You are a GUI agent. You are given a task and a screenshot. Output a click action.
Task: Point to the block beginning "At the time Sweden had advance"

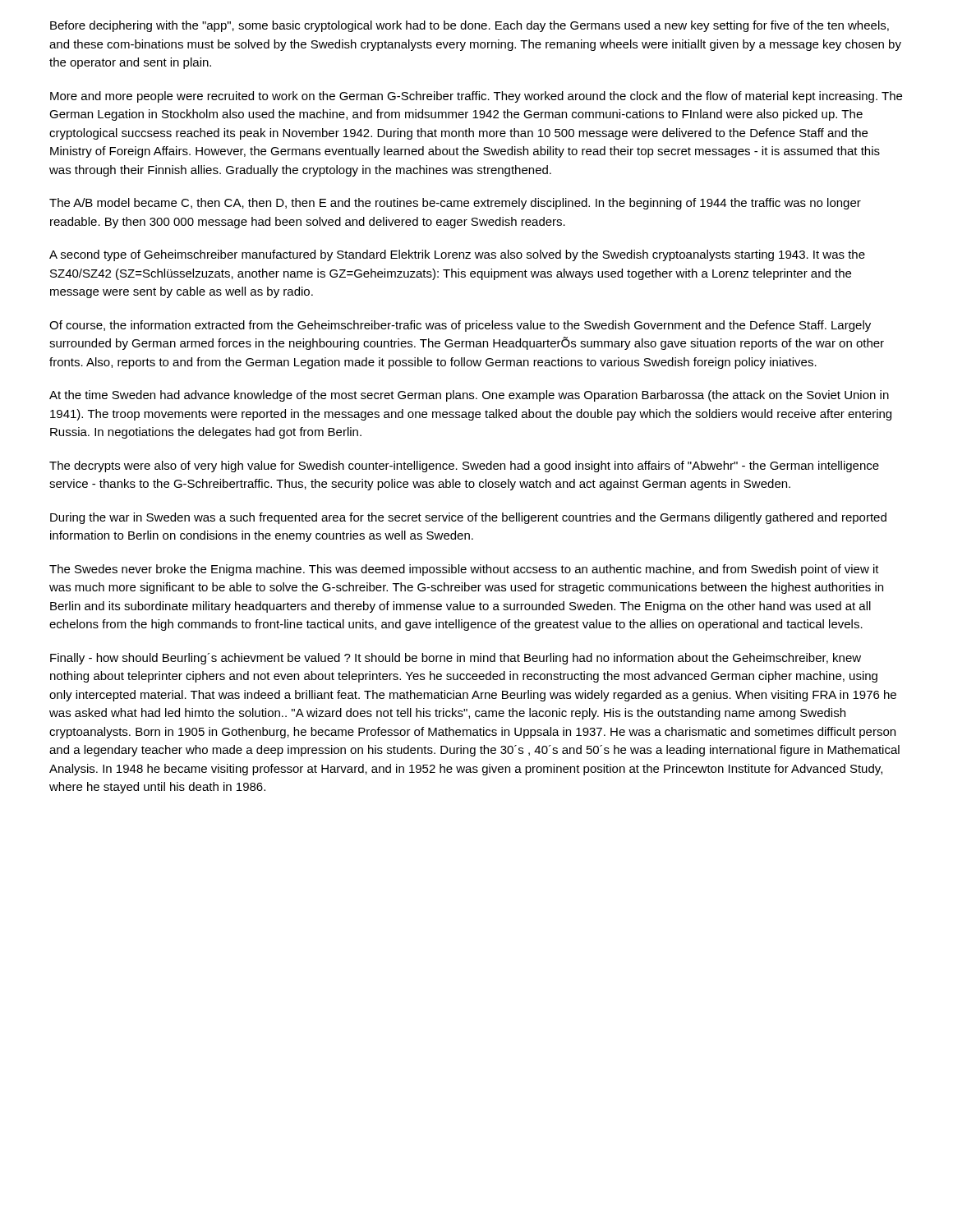471,413
